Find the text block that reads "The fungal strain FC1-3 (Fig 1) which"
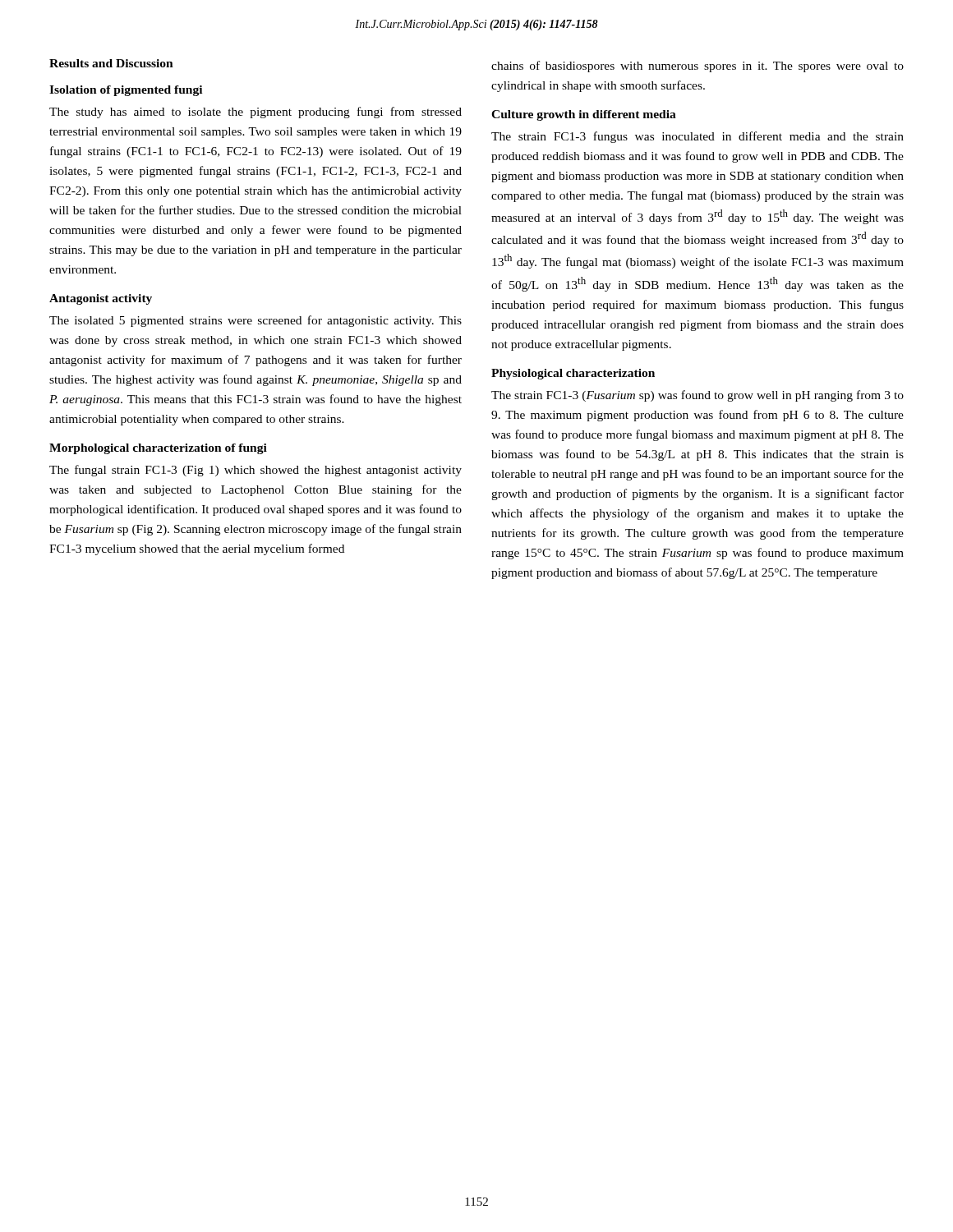Image resolution: width=953 pixels, height=1232 pixels. pyautogui.click(x=255, y=509)
